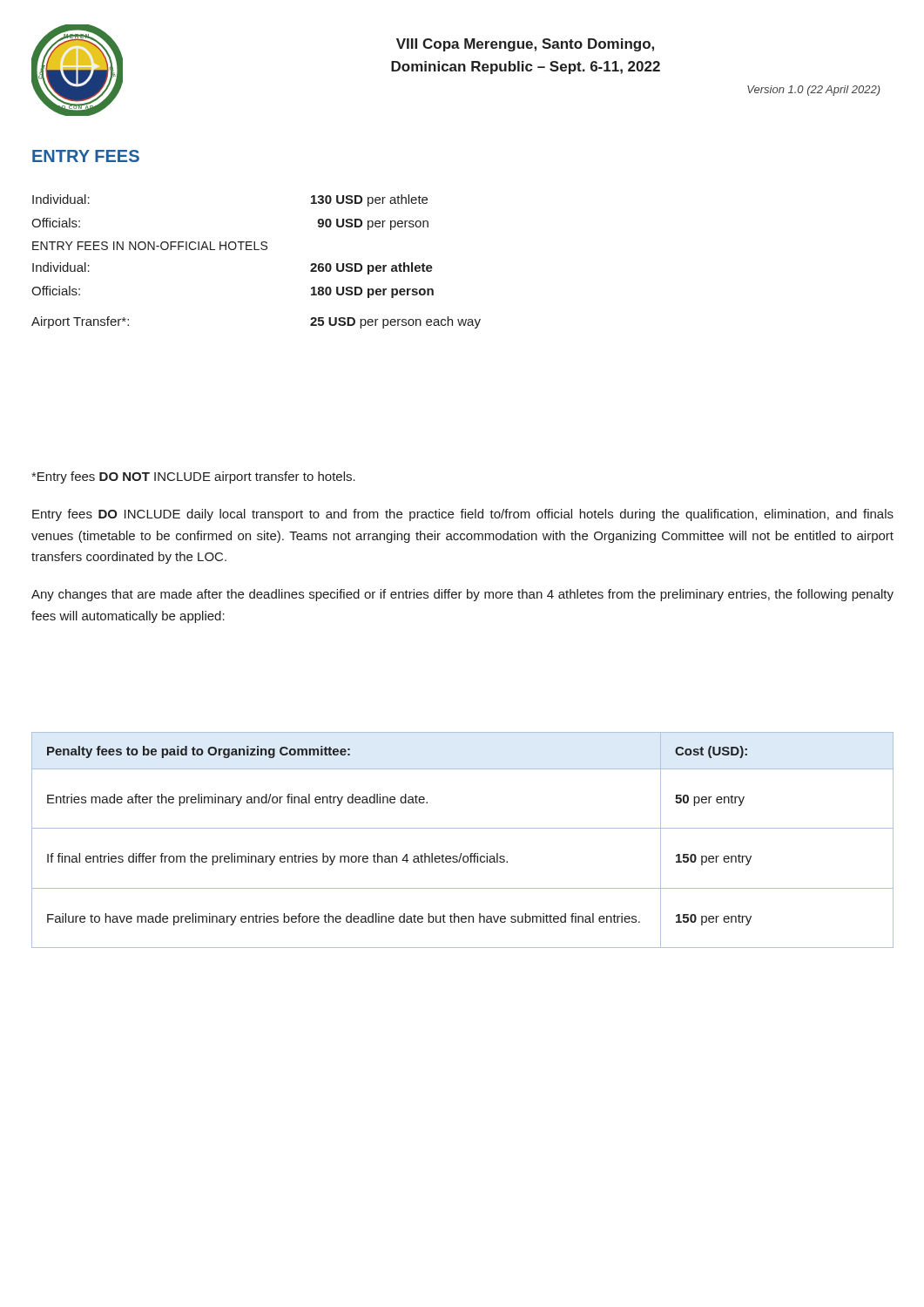Find the text starting "ENTRY FEES IN NON-OFFICIAL HOTELS"
Image resolution: width=924 pixels, height=1307 pixels.
tap(150, 246)
